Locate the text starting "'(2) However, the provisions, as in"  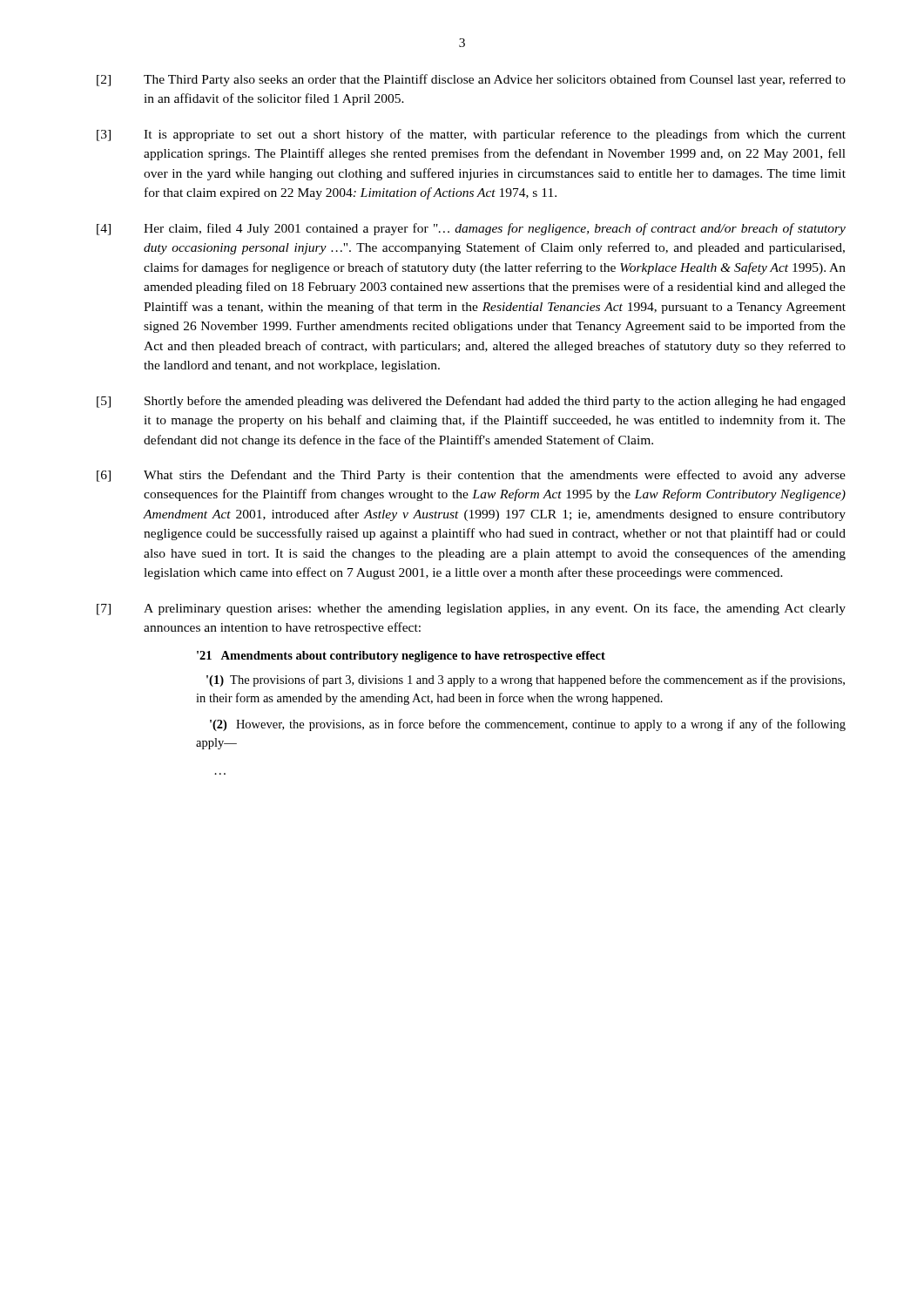point(521,733)
